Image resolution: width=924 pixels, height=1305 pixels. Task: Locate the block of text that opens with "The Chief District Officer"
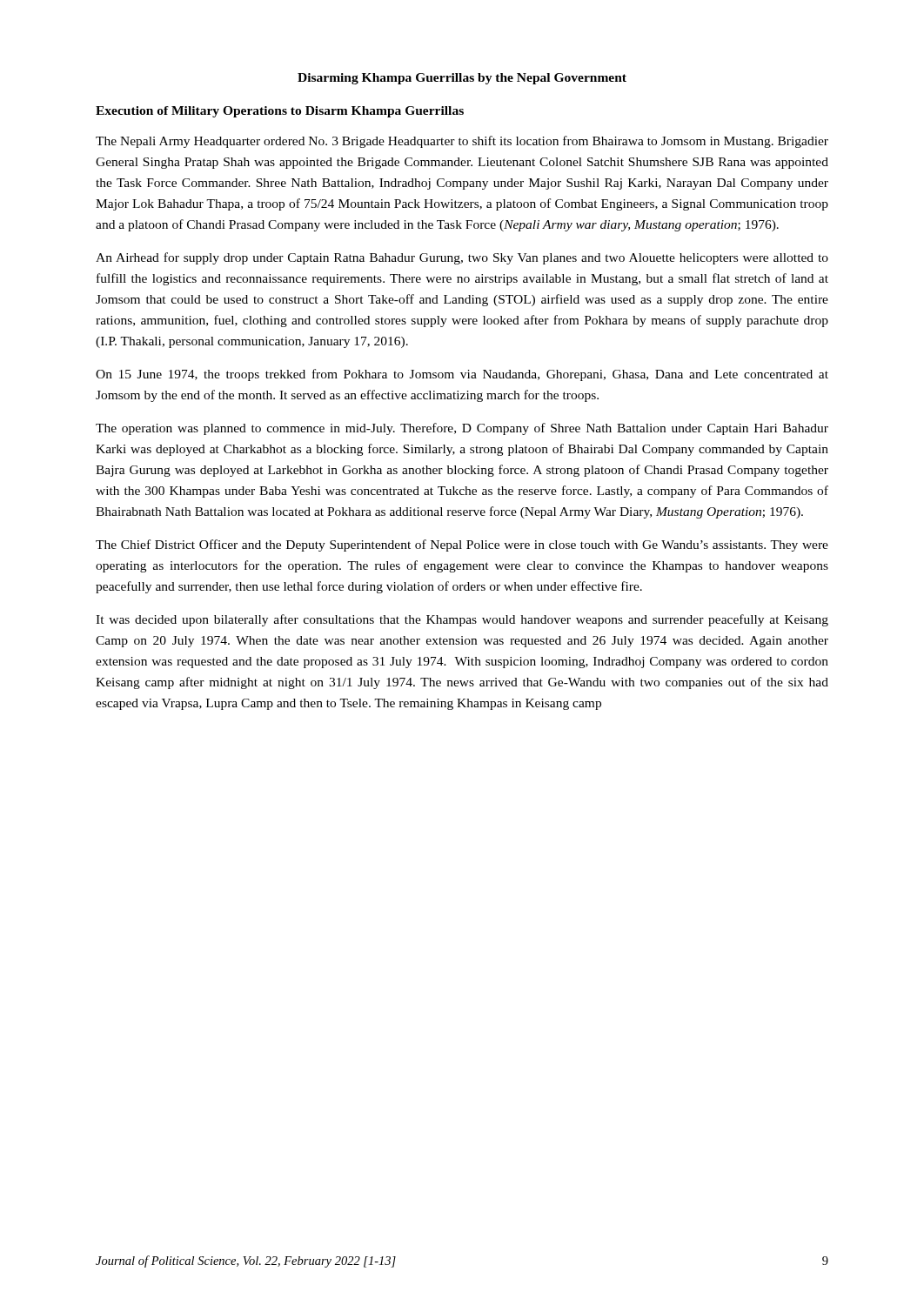[462, 565]
